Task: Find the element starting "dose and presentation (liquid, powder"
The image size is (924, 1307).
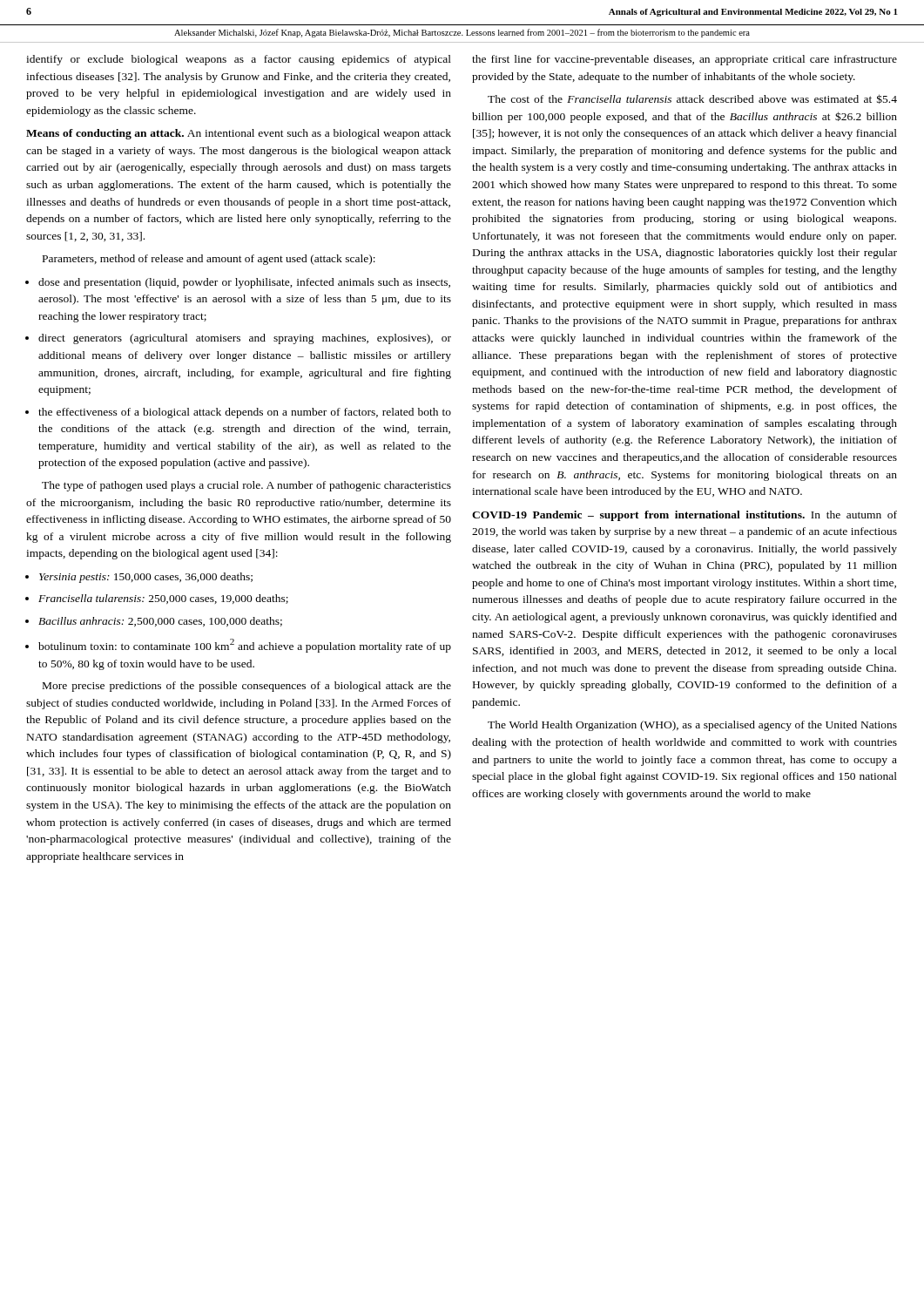Action: click(245, 299)
